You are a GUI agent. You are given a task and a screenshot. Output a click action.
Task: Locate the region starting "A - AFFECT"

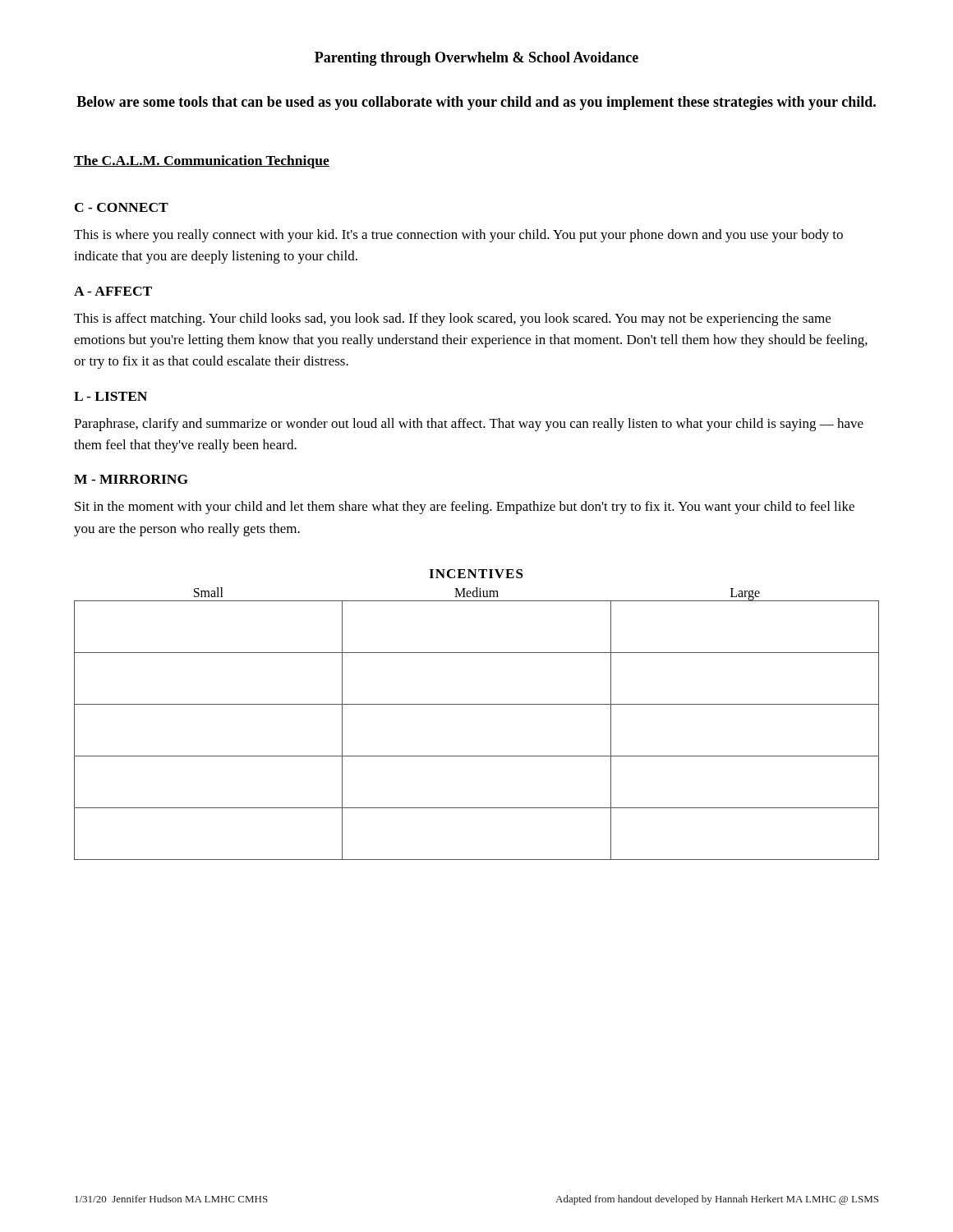113,290
